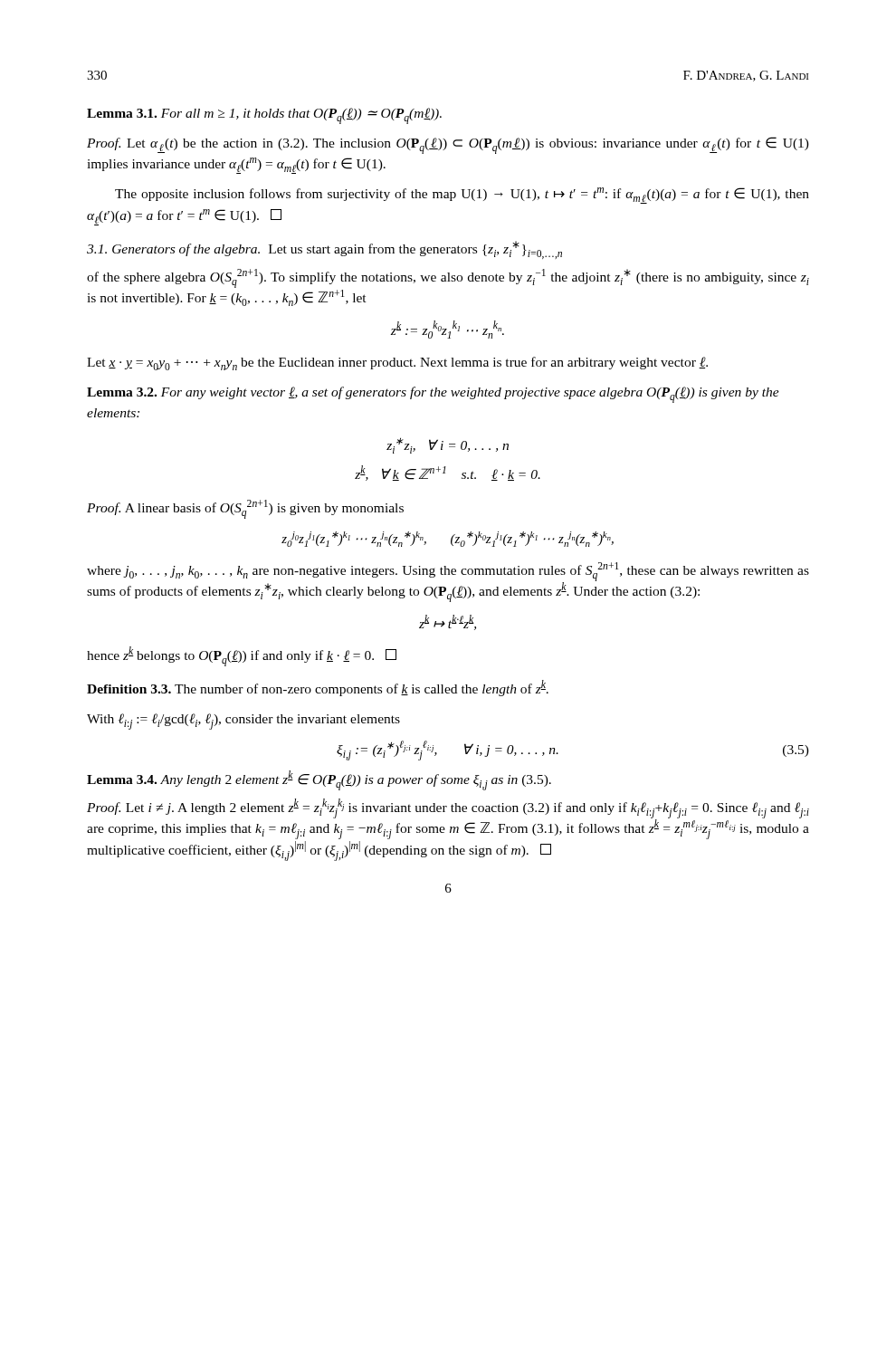Select the text block starting "Lemma 3.2. For"
Image resolution: width=896 pixels, height=1358 pixels.
click(x=433, y=402)
